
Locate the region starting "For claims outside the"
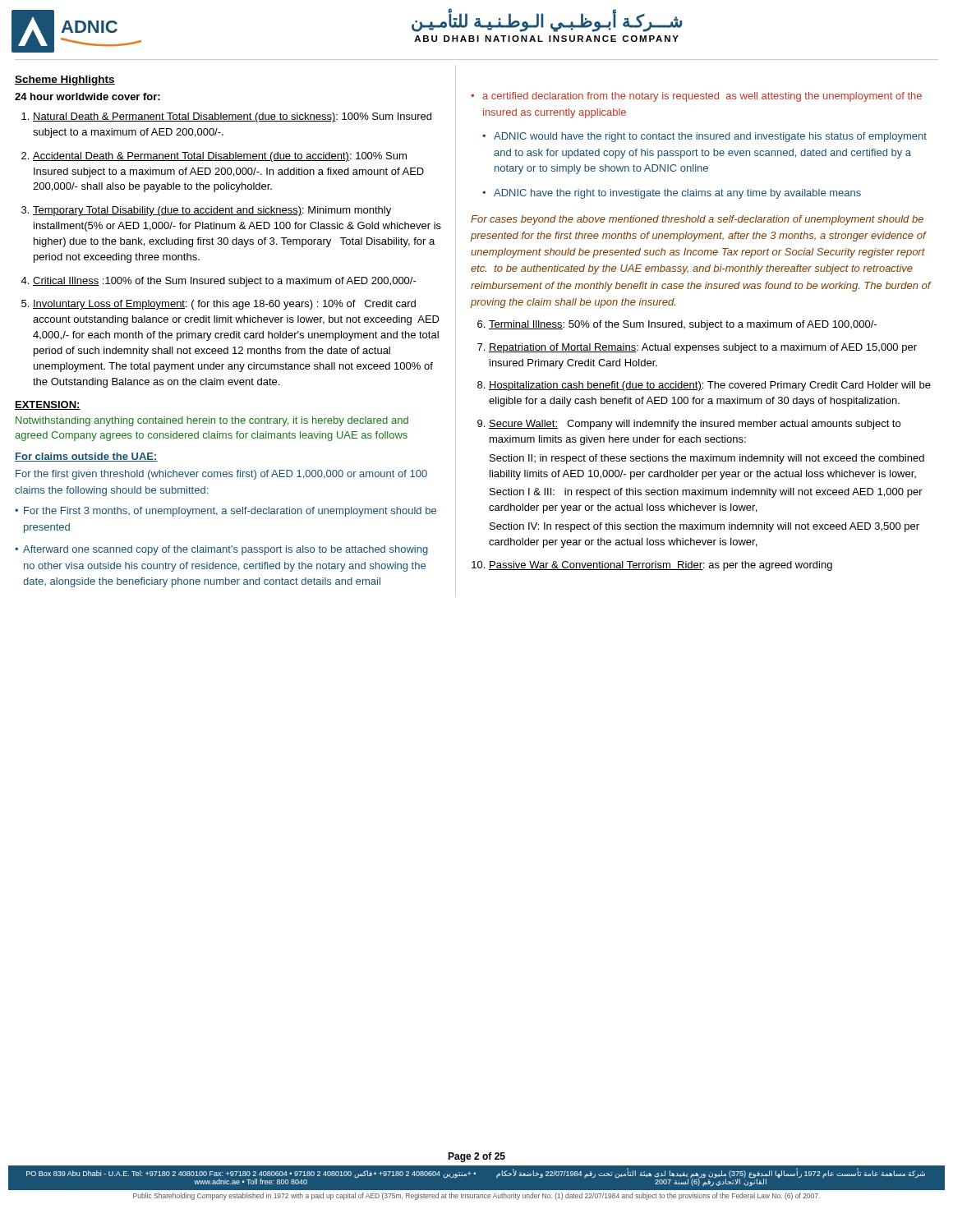[x=228, y=474]
